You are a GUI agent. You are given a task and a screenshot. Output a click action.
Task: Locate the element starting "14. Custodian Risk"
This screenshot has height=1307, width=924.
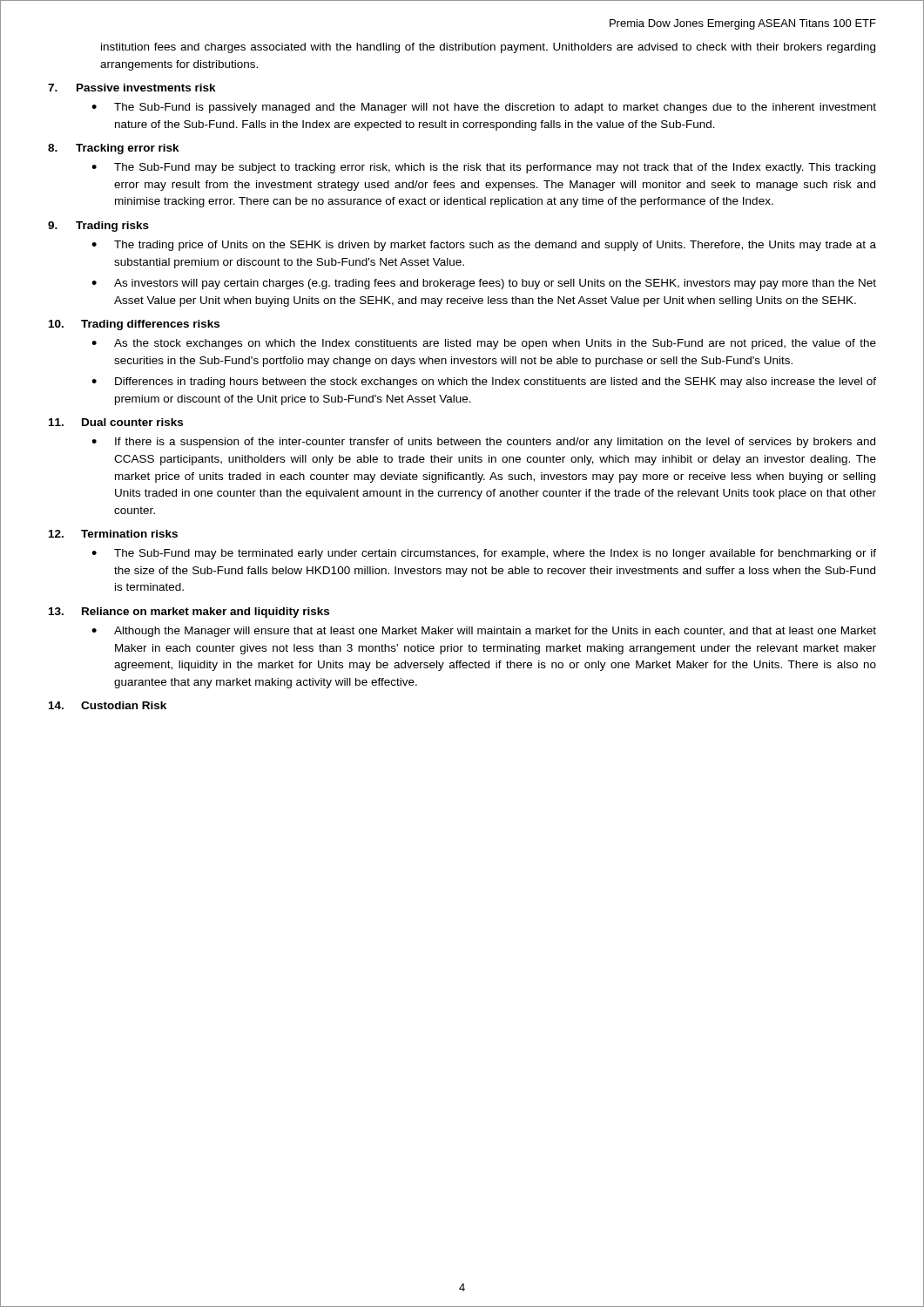coord(107,706)
